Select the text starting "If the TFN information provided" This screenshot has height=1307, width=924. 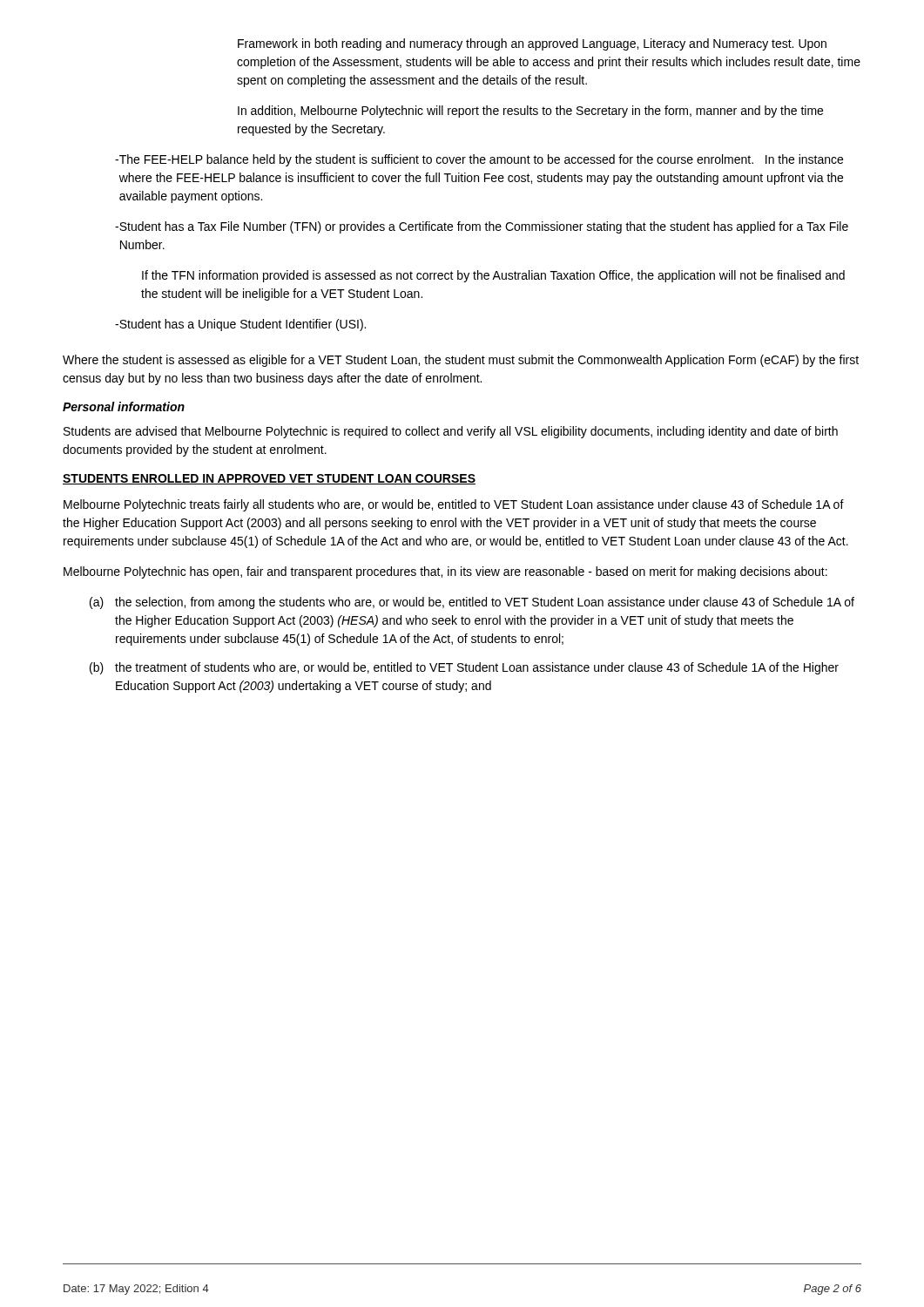(x=493, y=284)
